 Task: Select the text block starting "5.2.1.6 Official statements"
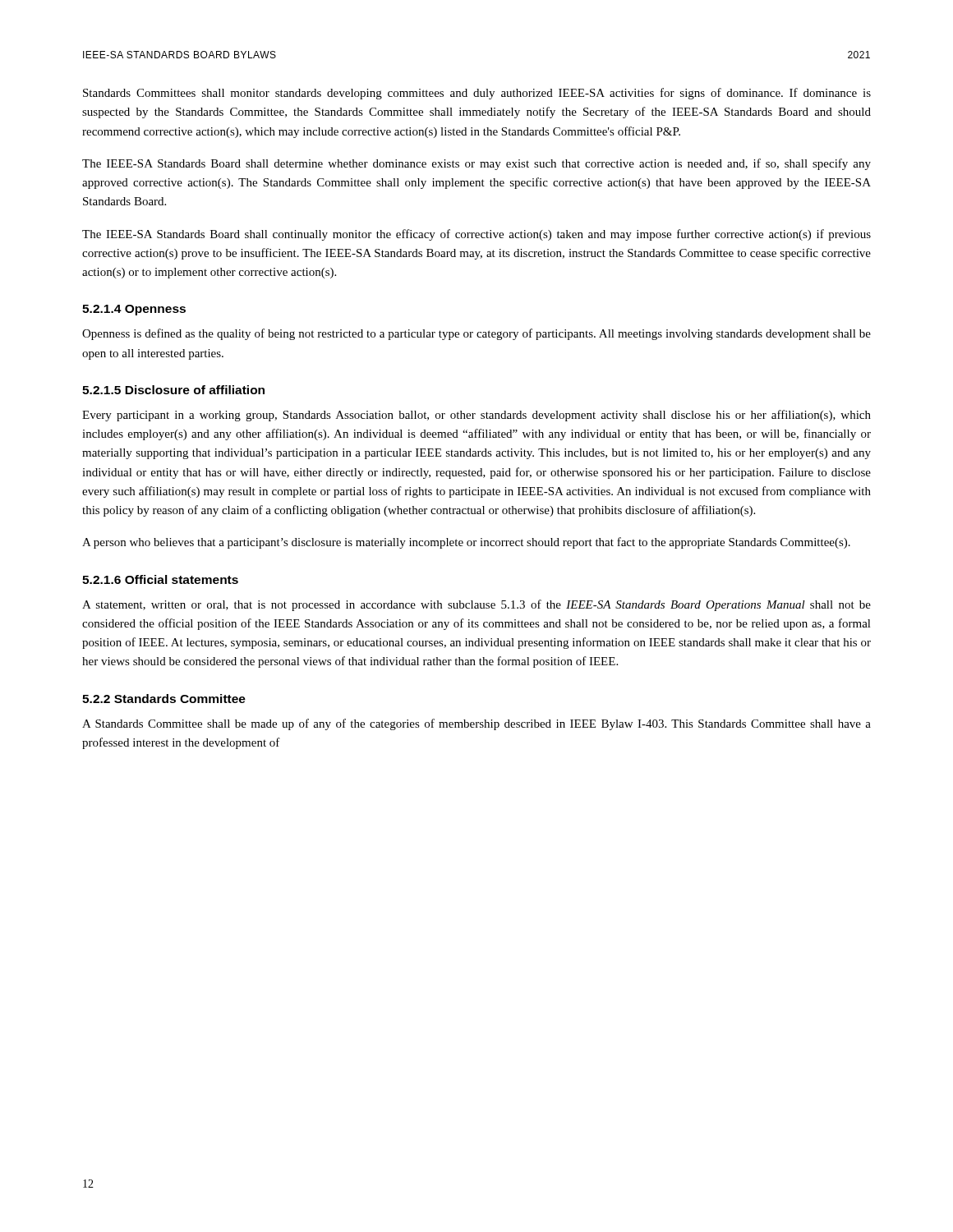point(160,579)
